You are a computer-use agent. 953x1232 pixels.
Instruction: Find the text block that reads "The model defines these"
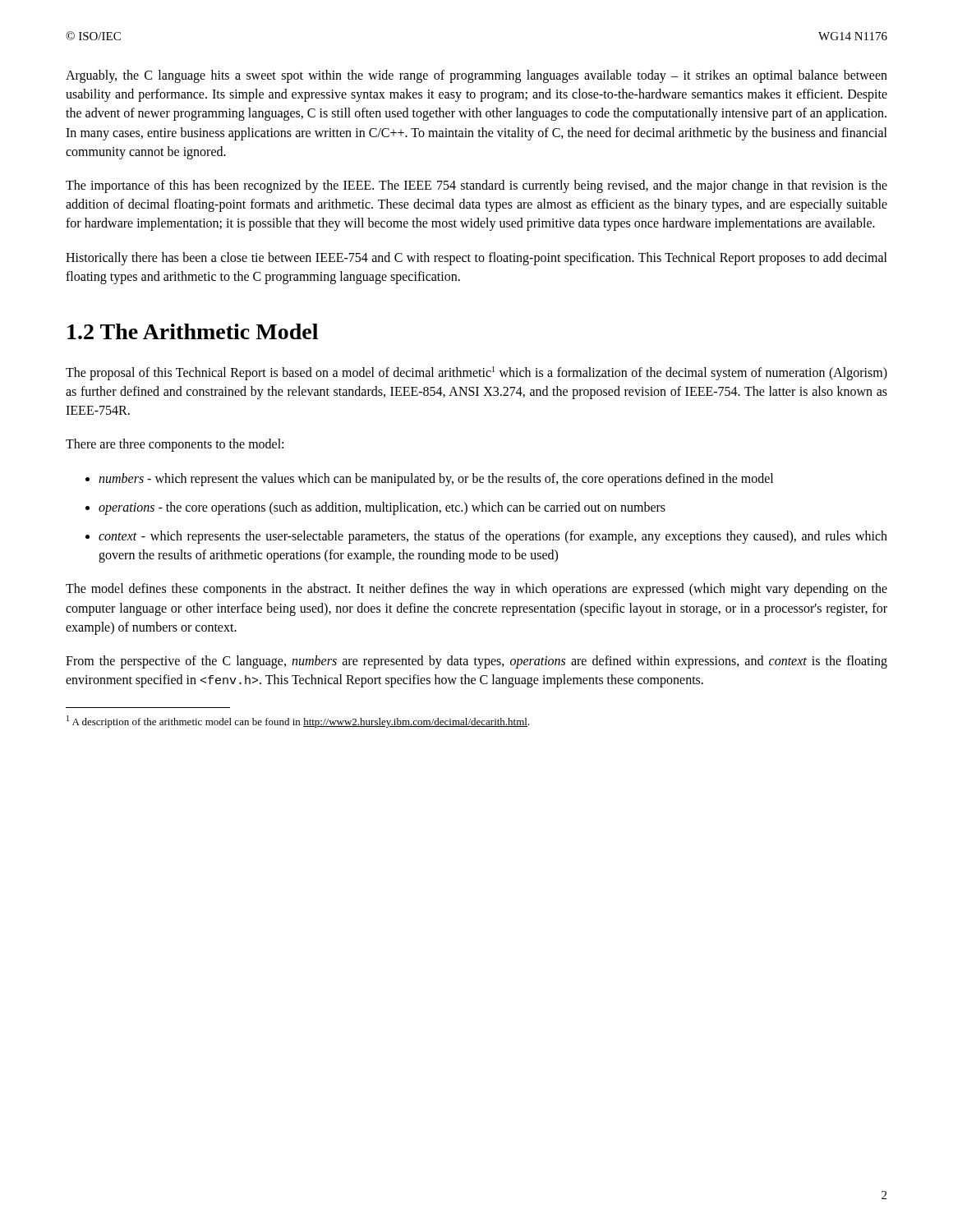[x=476, y=608]
